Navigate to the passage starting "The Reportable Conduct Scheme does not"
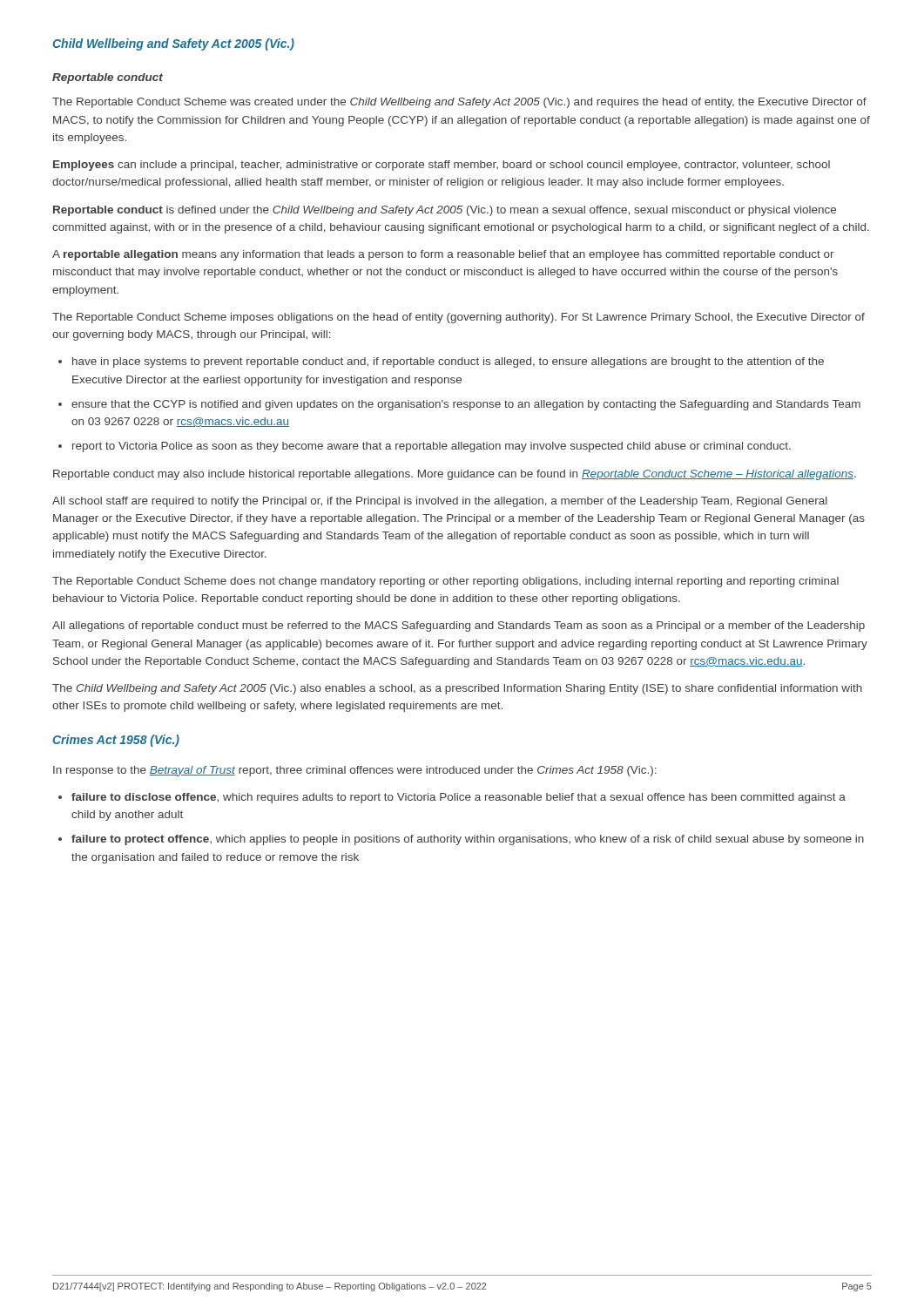This screenshot has height=1307, width=924. pos(462,590)
